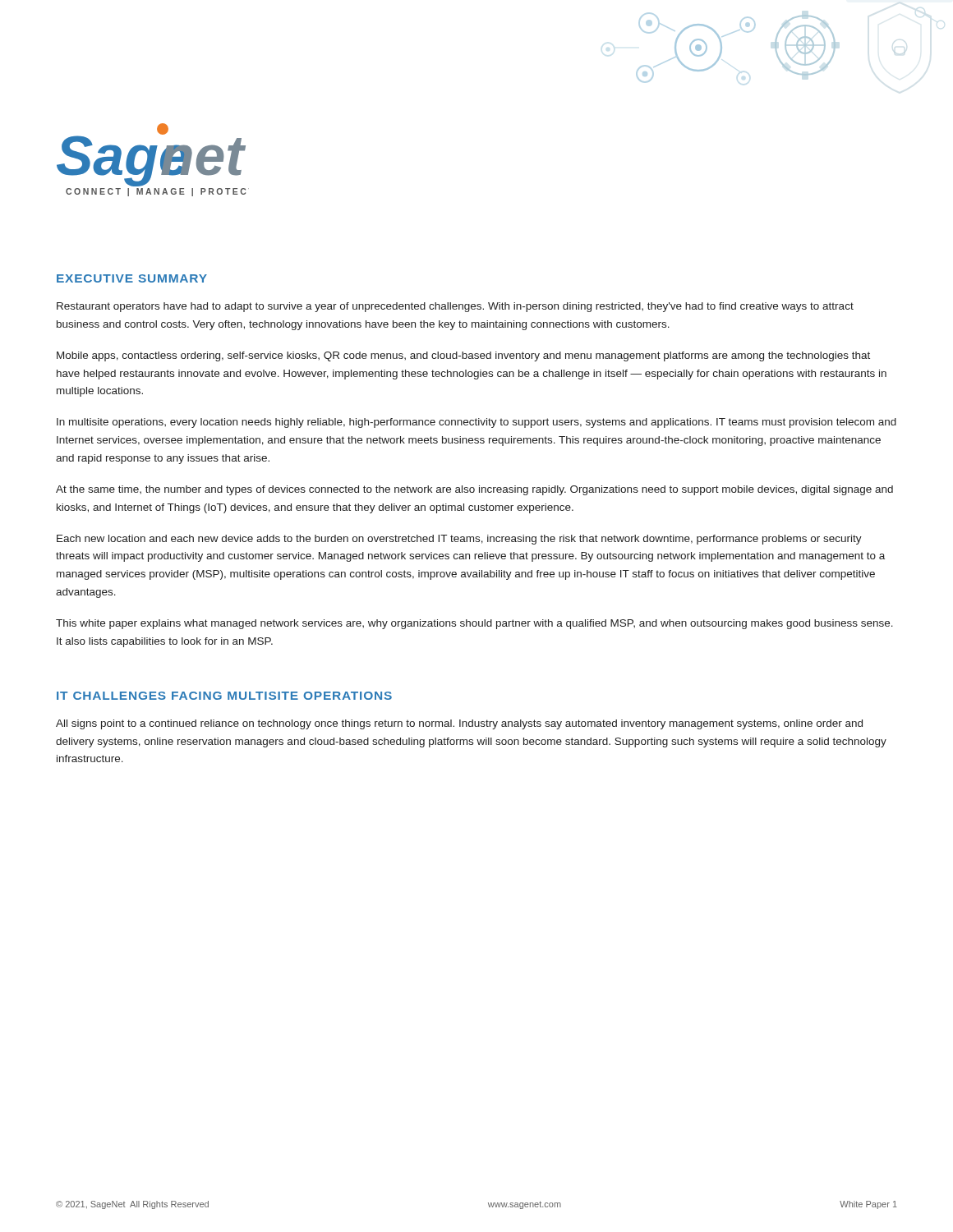Screen dimensions: 1232x953
Task: Locate the element starting "At the same time, the number and"
Action: pos(475,498)
